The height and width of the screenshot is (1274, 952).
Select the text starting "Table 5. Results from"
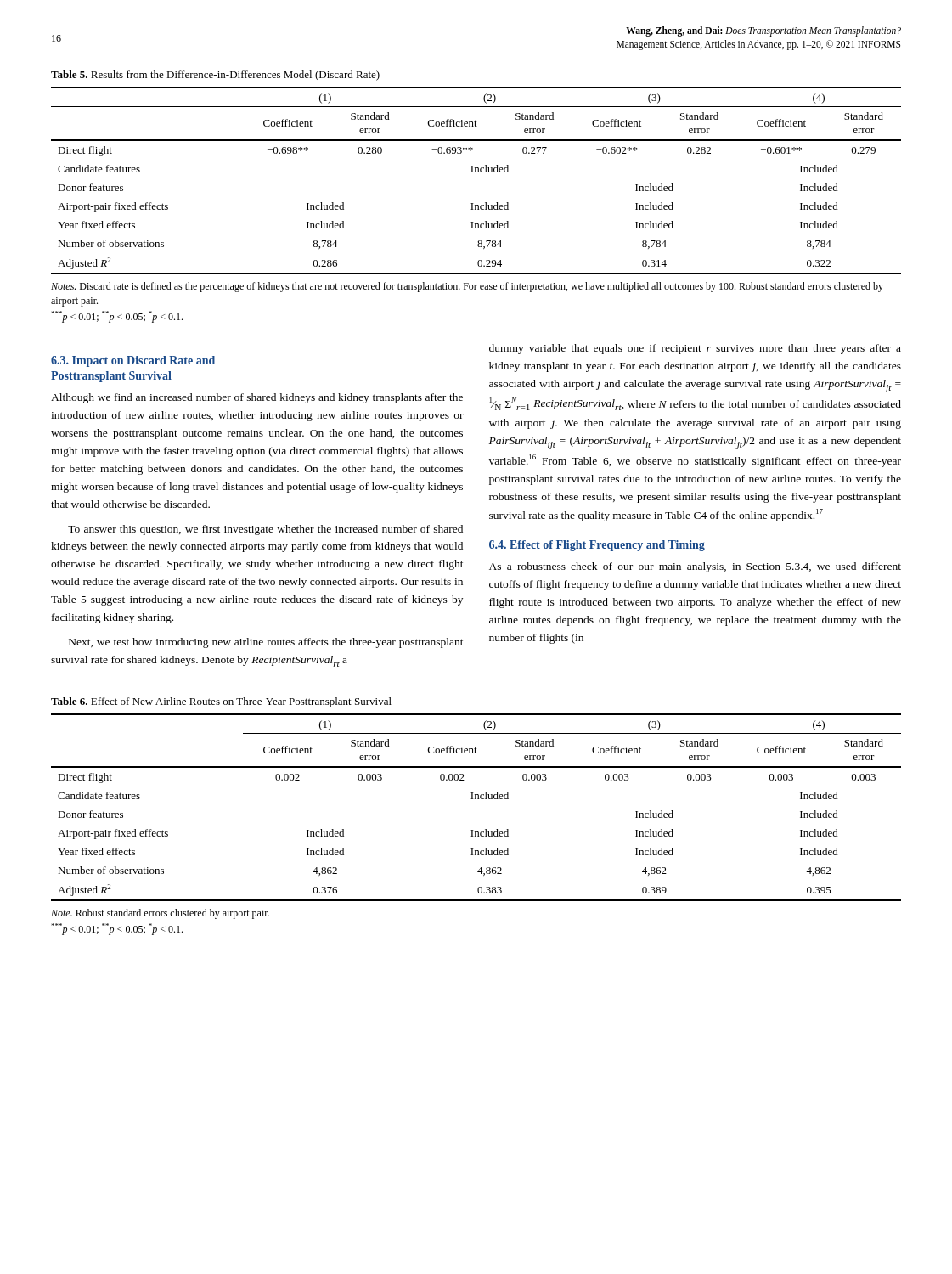tap(215, 74)
